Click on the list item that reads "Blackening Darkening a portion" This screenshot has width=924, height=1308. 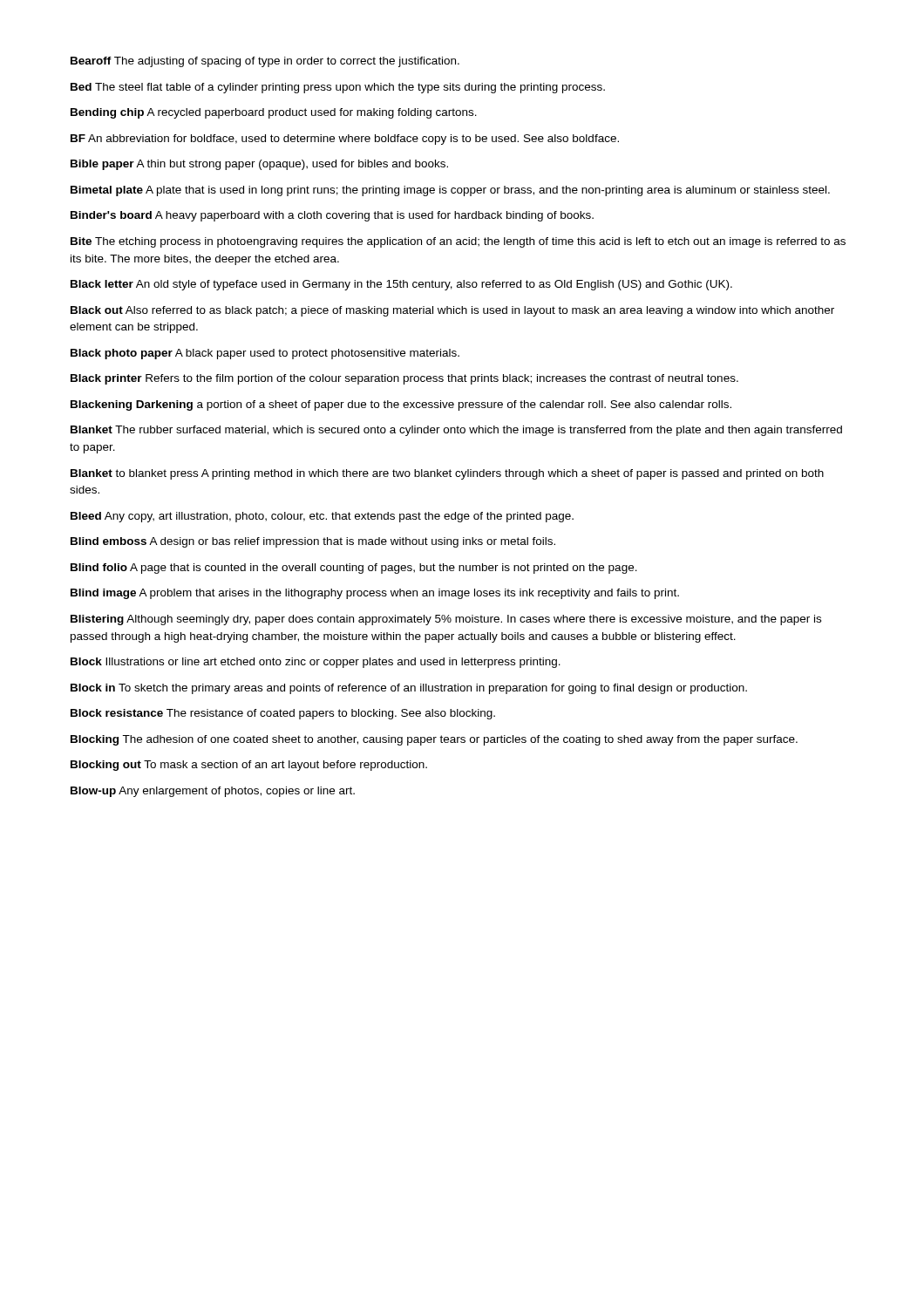(401, 404)
